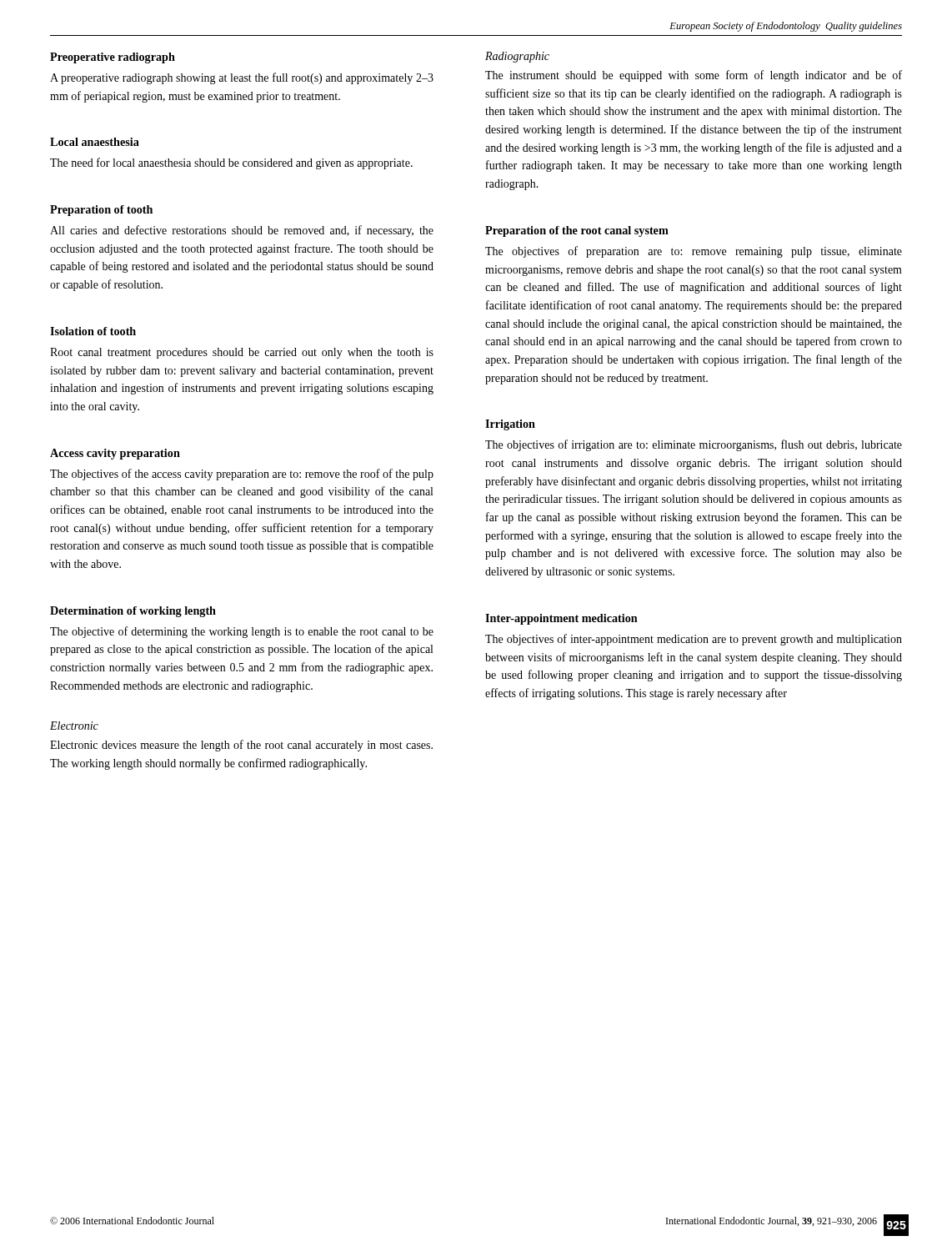The height and width of the screenshot is (1251, 952).
Task: Find "Local anaesthesia" on this page
Action: 95,142
